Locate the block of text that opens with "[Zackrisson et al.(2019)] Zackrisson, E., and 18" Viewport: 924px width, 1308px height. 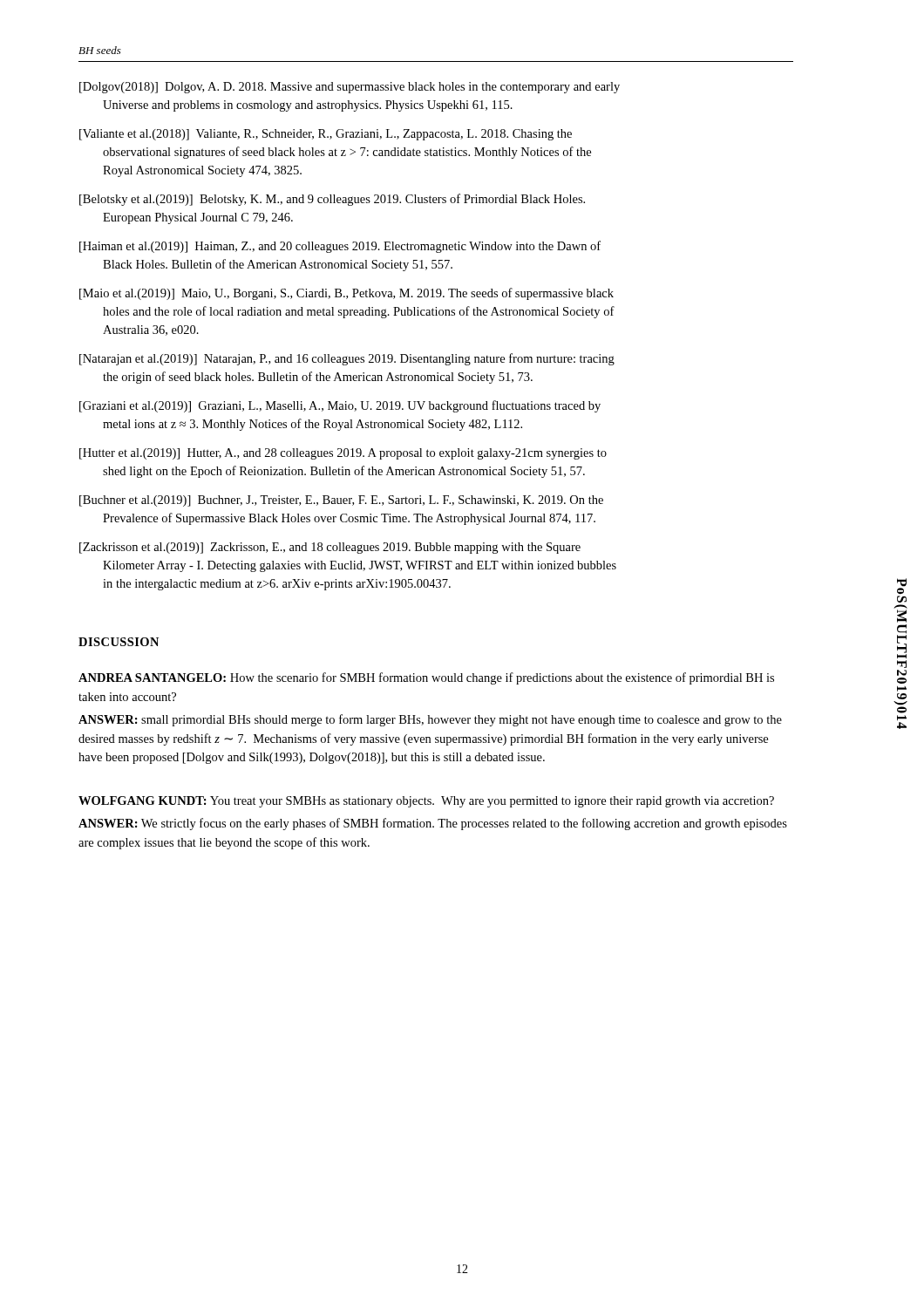(436, 566)
